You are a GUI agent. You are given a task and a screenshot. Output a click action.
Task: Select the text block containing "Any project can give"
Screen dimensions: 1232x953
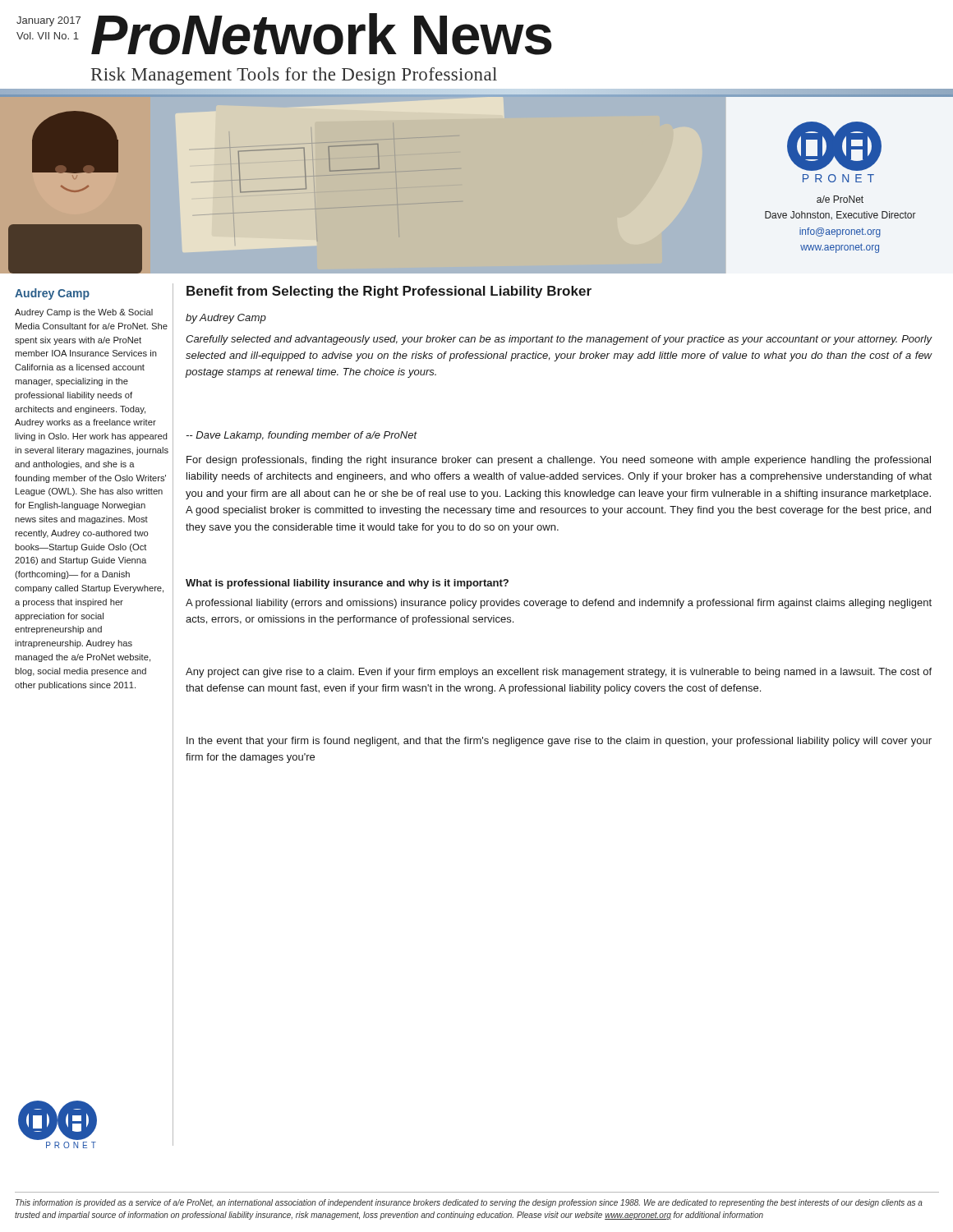[559, 680]
